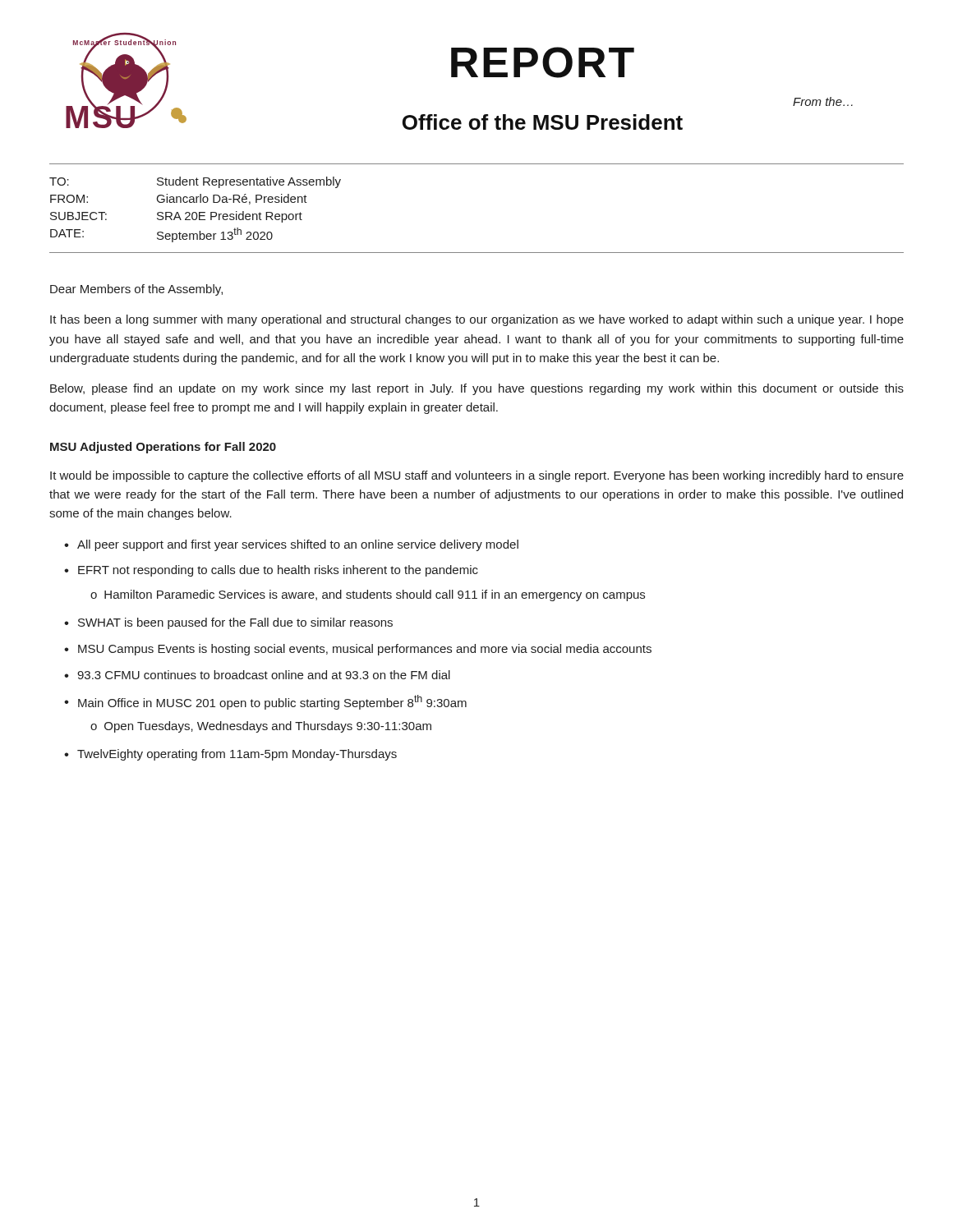Viewport: 953px width, 1232px height.
Task: Find the text block that reads "Below, please find"
Action: 476,398
